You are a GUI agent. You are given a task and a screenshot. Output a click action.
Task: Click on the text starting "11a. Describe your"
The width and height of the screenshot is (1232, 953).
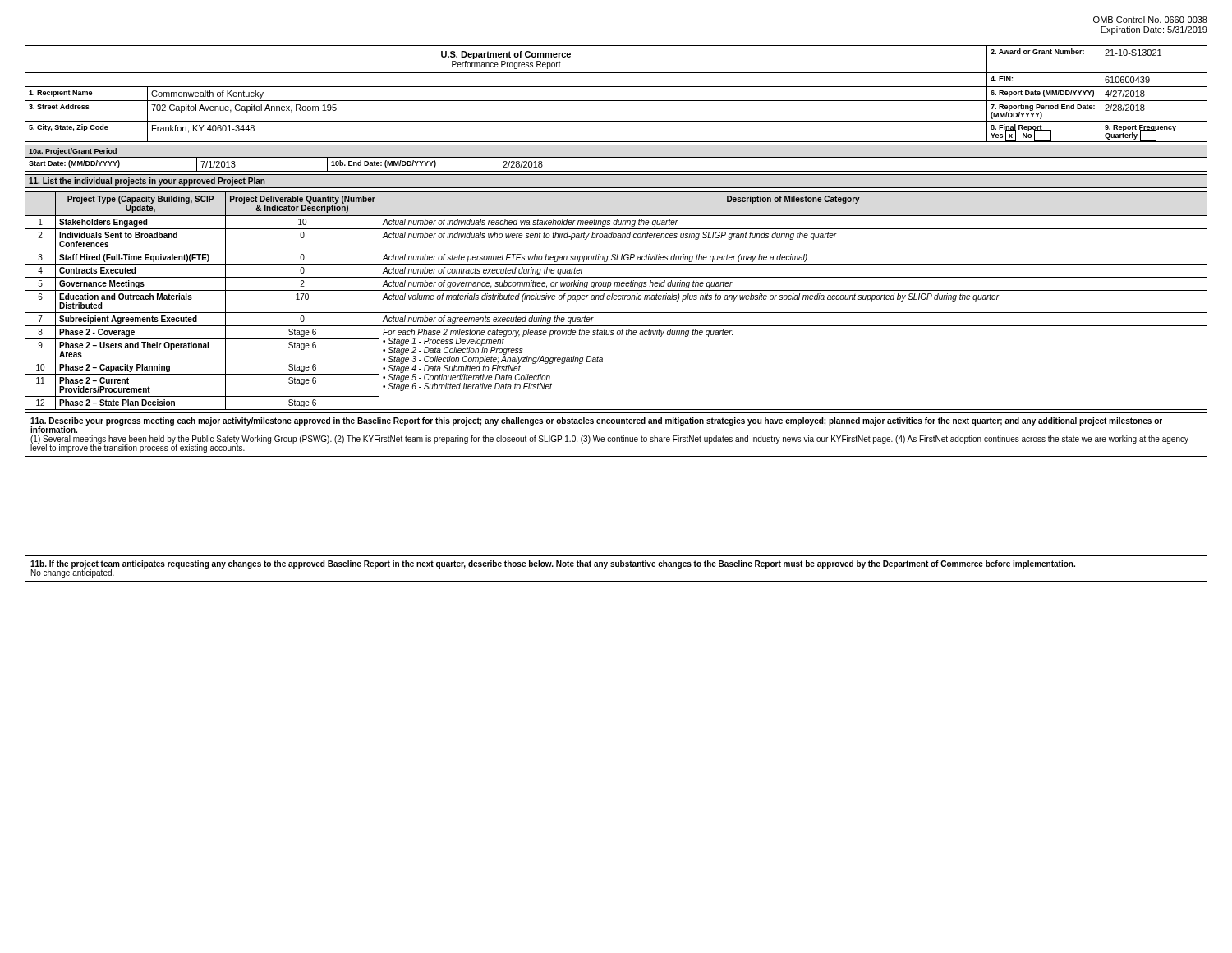pos(609,435)
